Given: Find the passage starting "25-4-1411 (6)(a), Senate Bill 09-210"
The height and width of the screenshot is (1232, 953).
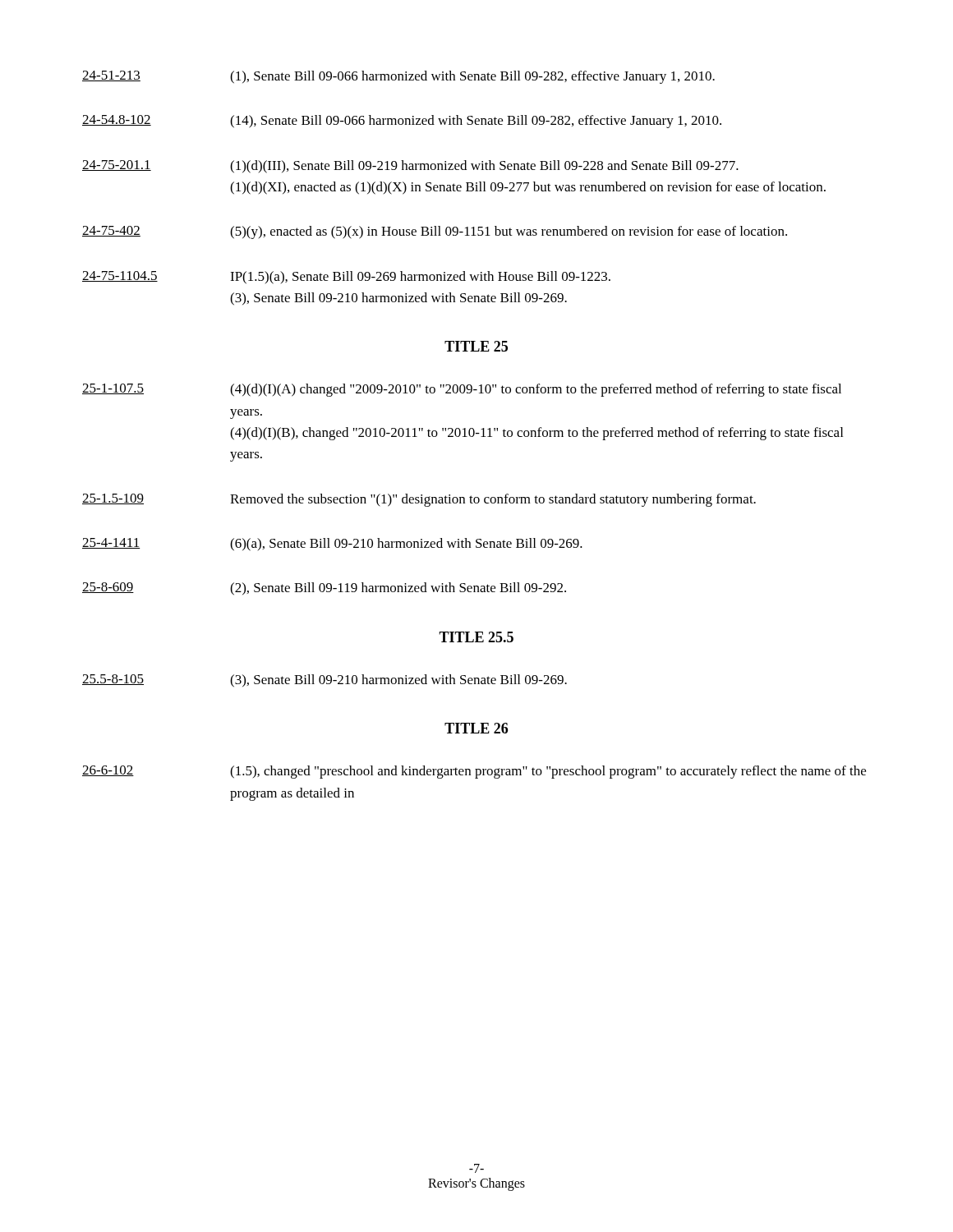Looking at the screenshot, I should coord(476,544).
